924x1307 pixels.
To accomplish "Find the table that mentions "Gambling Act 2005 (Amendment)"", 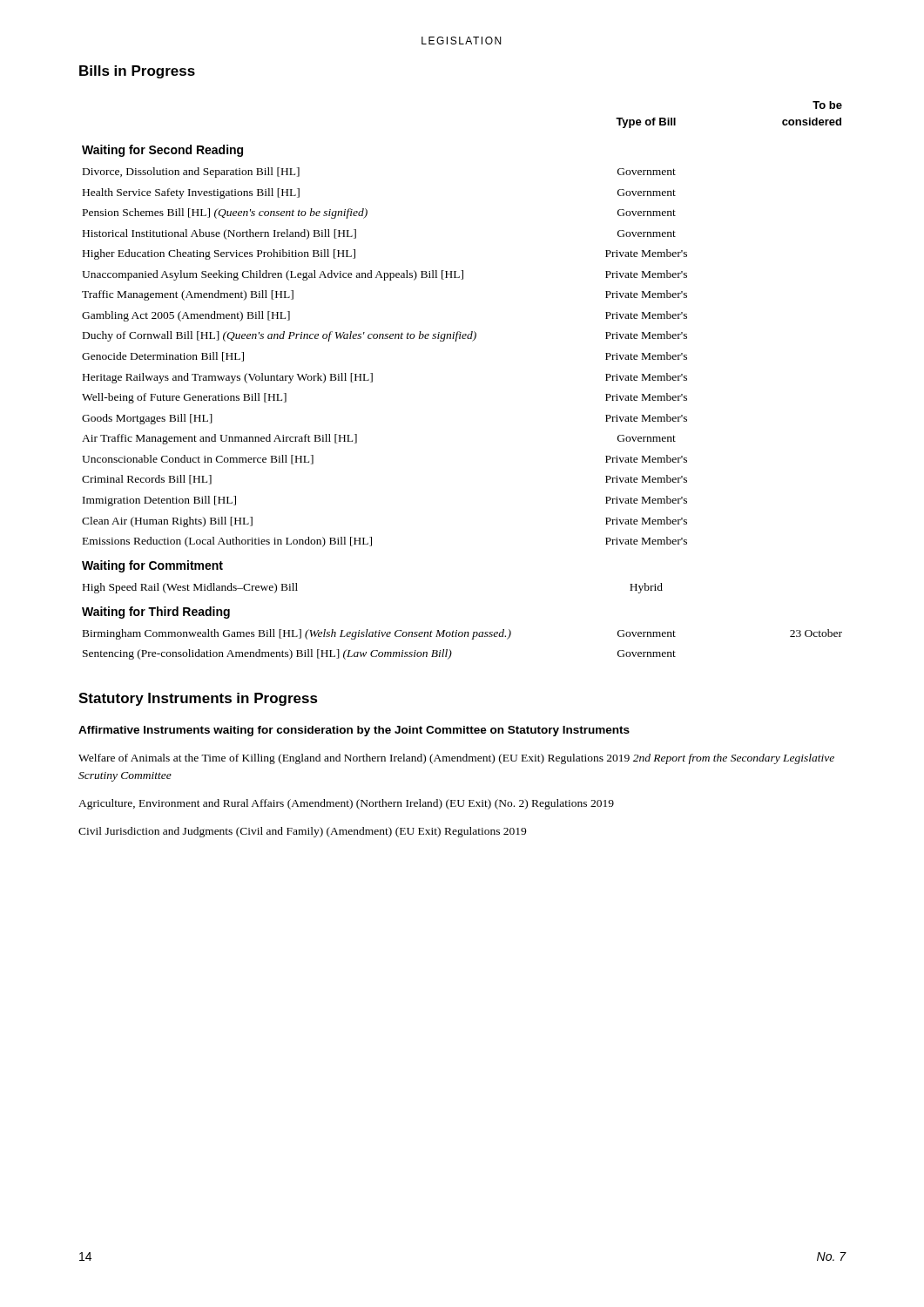I will coord(462,380).
